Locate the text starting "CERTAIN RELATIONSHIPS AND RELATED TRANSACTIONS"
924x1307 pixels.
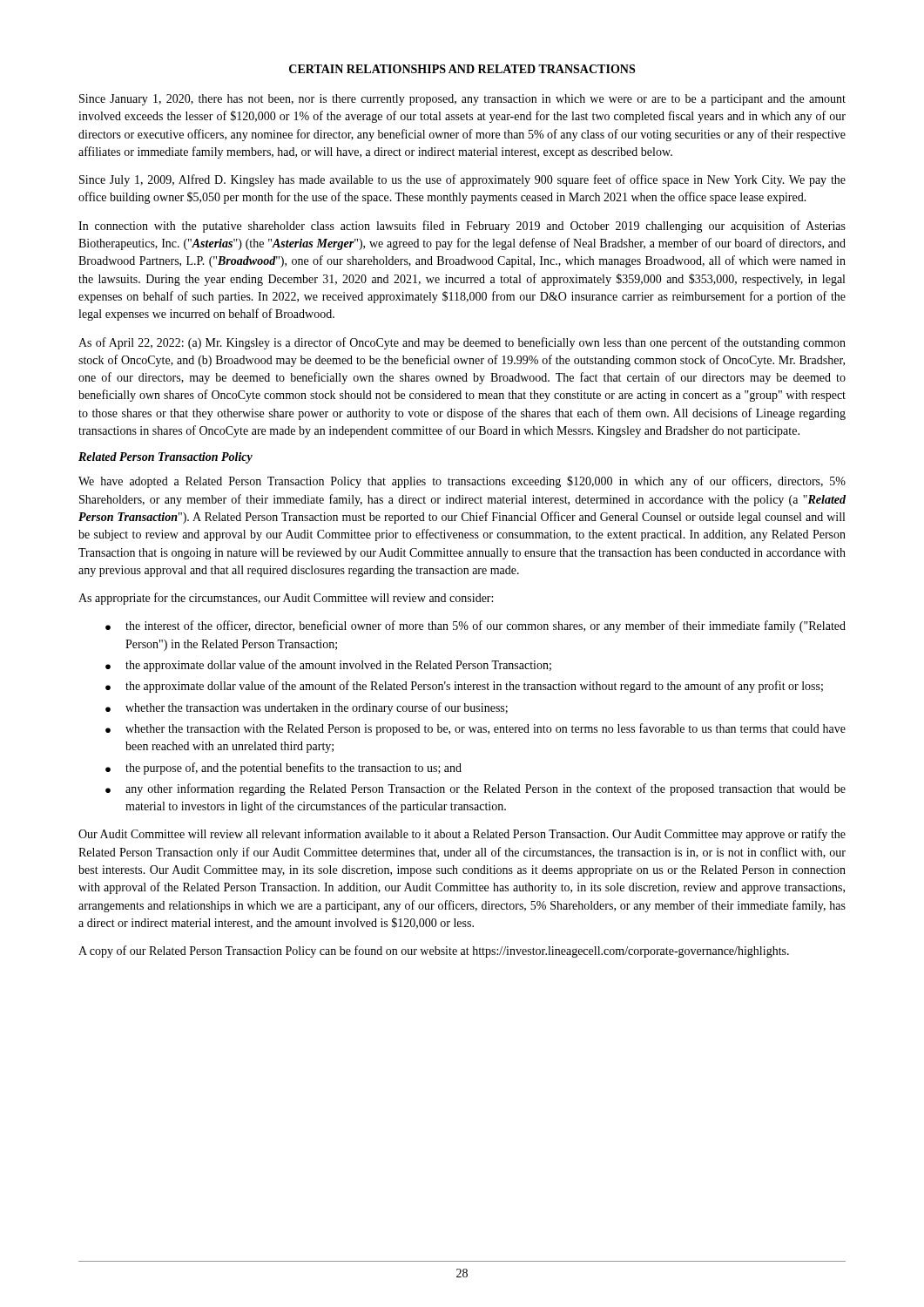[x=462, y=69]
